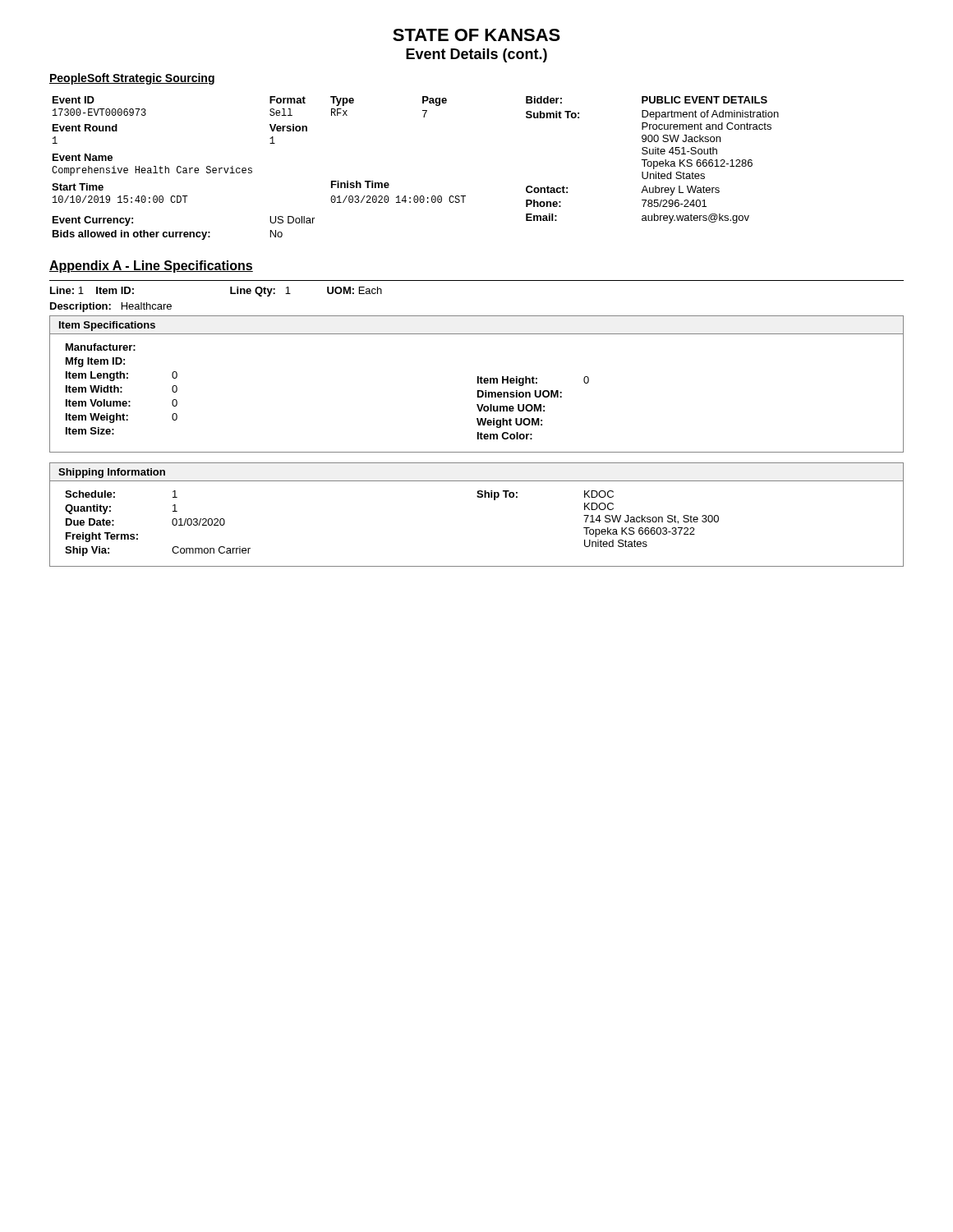Point to the block starting "Appendix A - Line Specifications"
The height and width of the screenshot is (1232, 953).
(x=151, y=266)
